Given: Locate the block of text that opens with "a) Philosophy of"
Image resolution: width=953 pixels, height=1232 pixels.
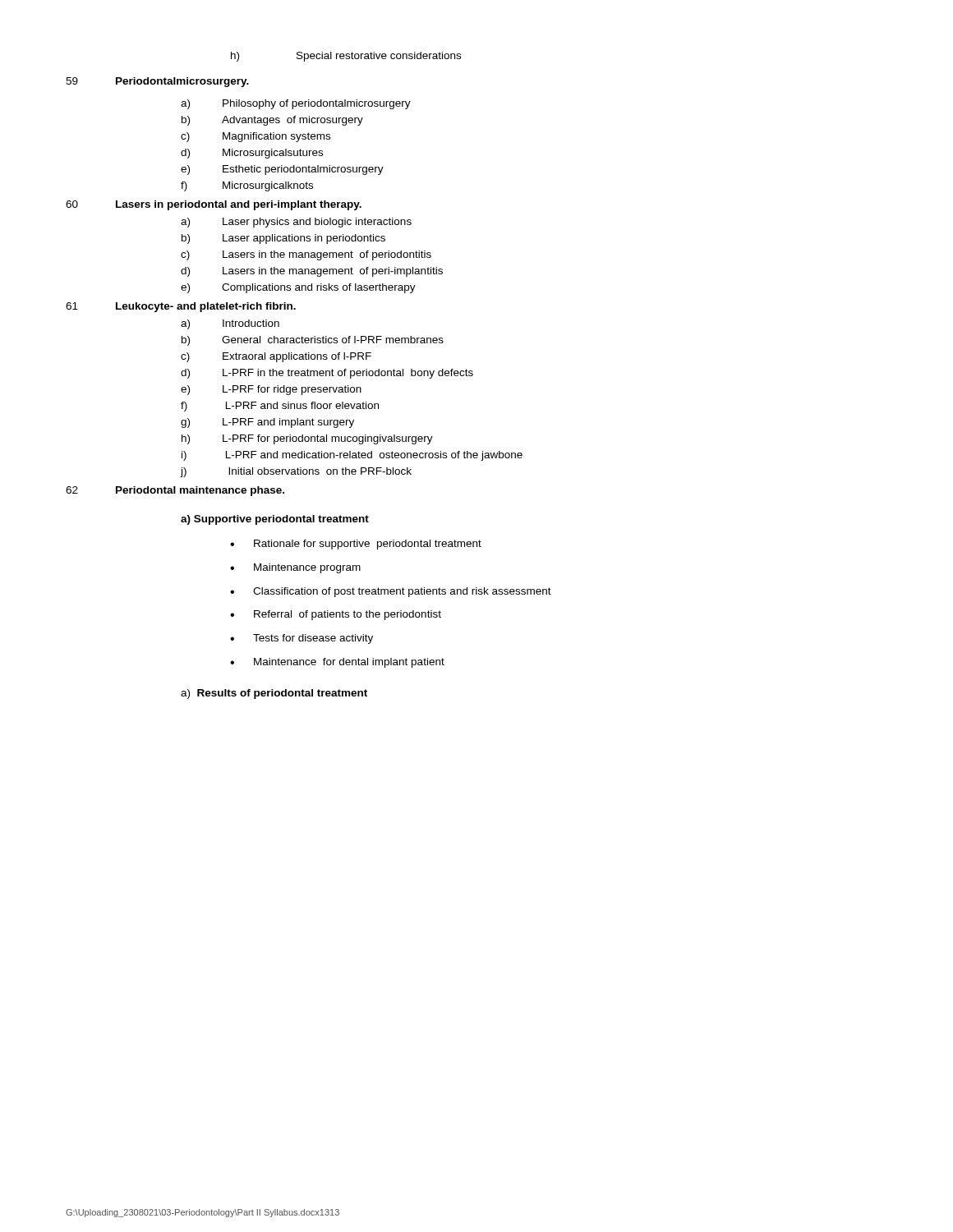Looking at the screenshot, I should pyautogui.click(x=296, y=104).
